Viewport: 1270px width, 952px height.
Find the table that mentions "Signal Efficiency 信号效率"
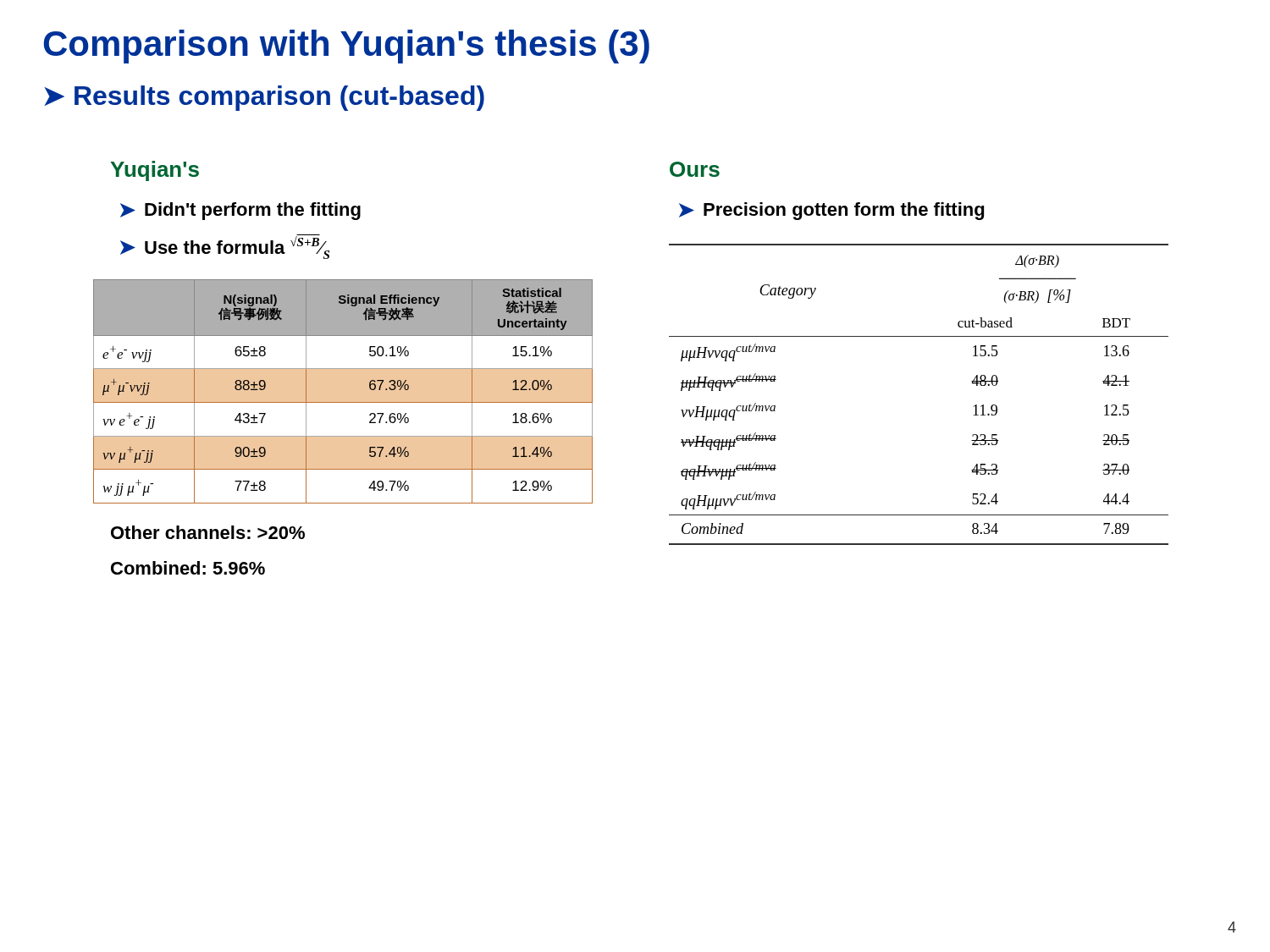[x=334, y=391]
